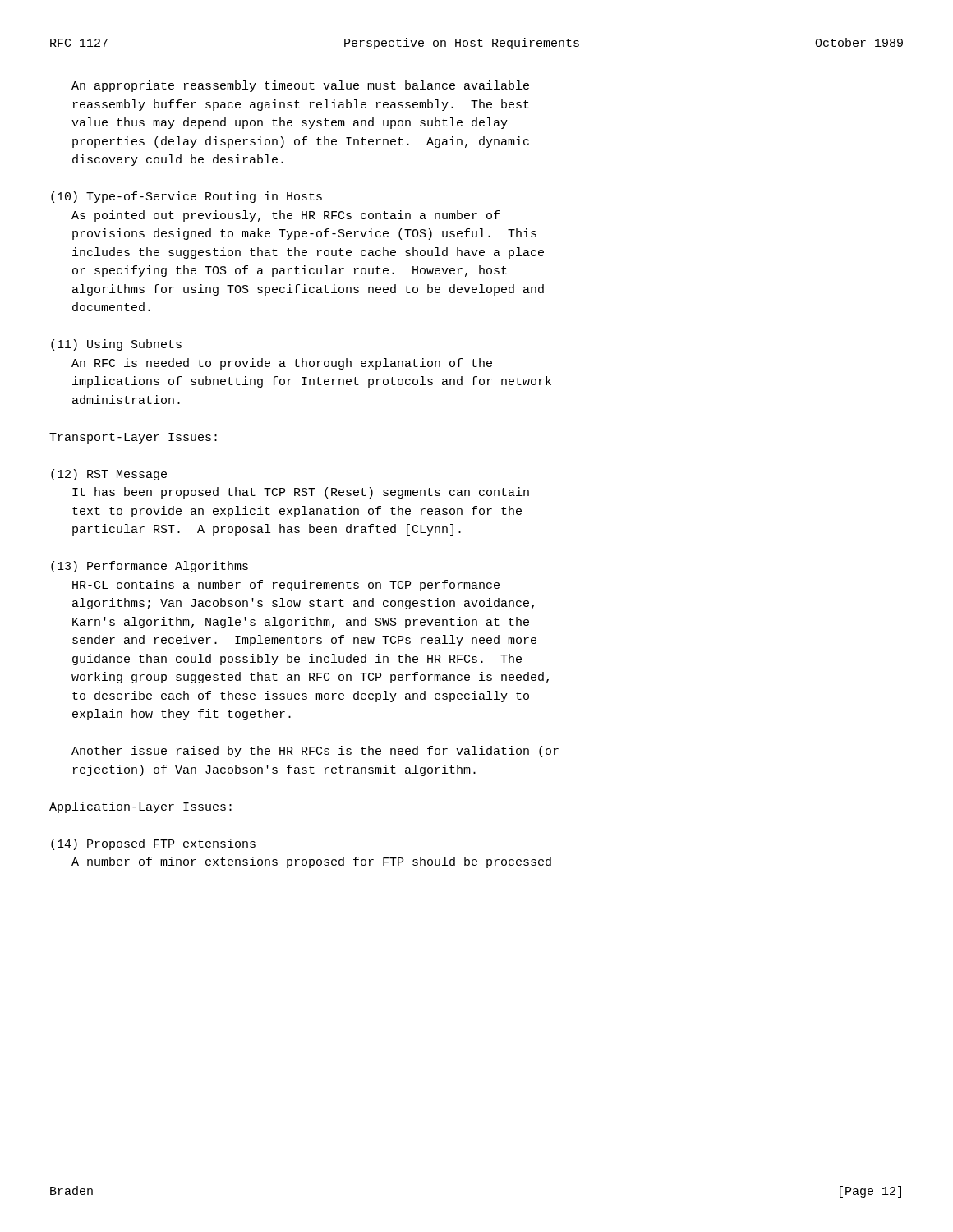This screenshot has height=1232, width=953.
Task: Locate the list item that says "(14) Proposed FTP extensions"
Action: (153, 844)
